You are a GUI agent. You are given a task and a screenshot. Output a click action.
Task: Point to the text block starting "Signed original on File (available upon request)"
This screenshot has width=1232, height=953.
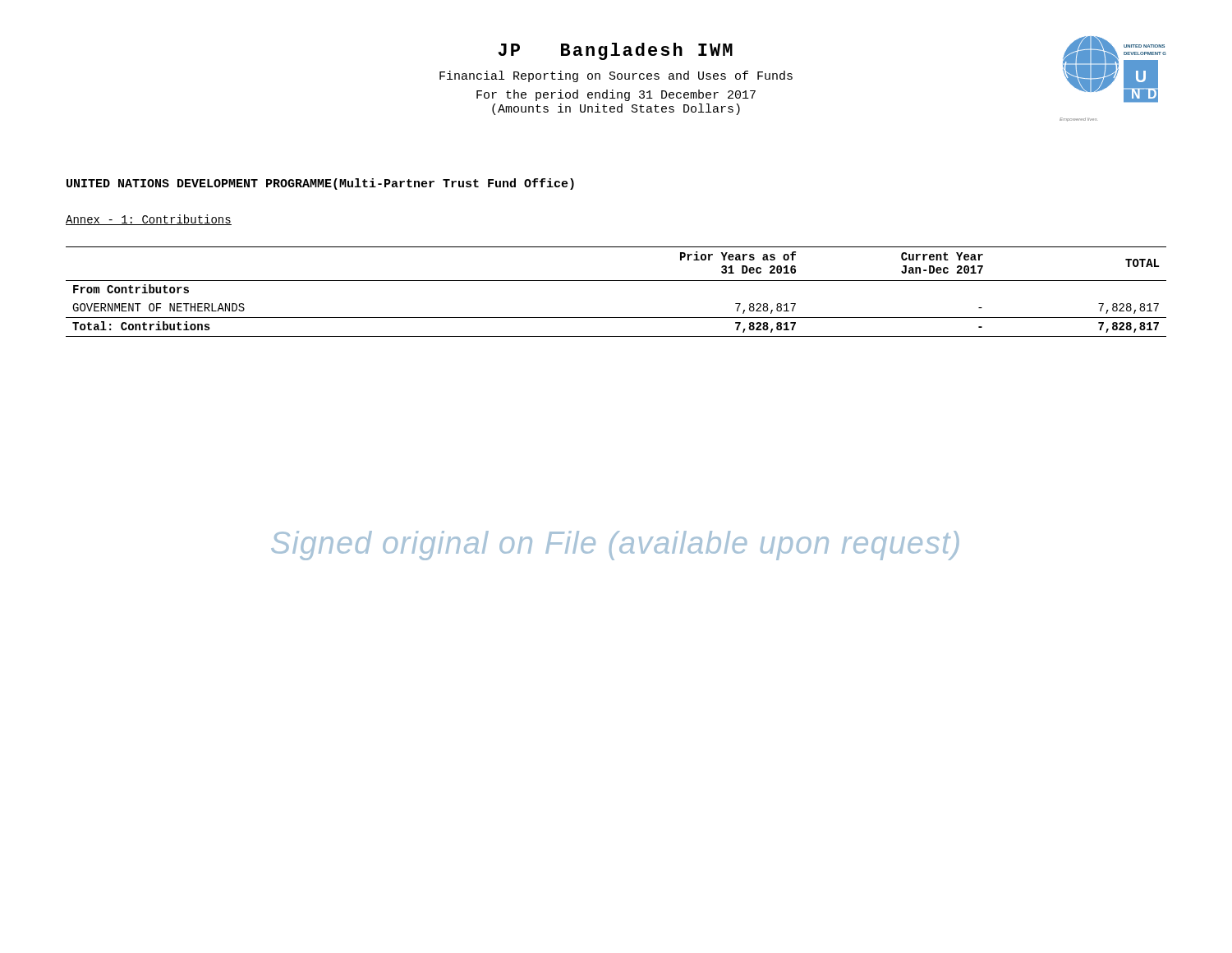[616, 543]
